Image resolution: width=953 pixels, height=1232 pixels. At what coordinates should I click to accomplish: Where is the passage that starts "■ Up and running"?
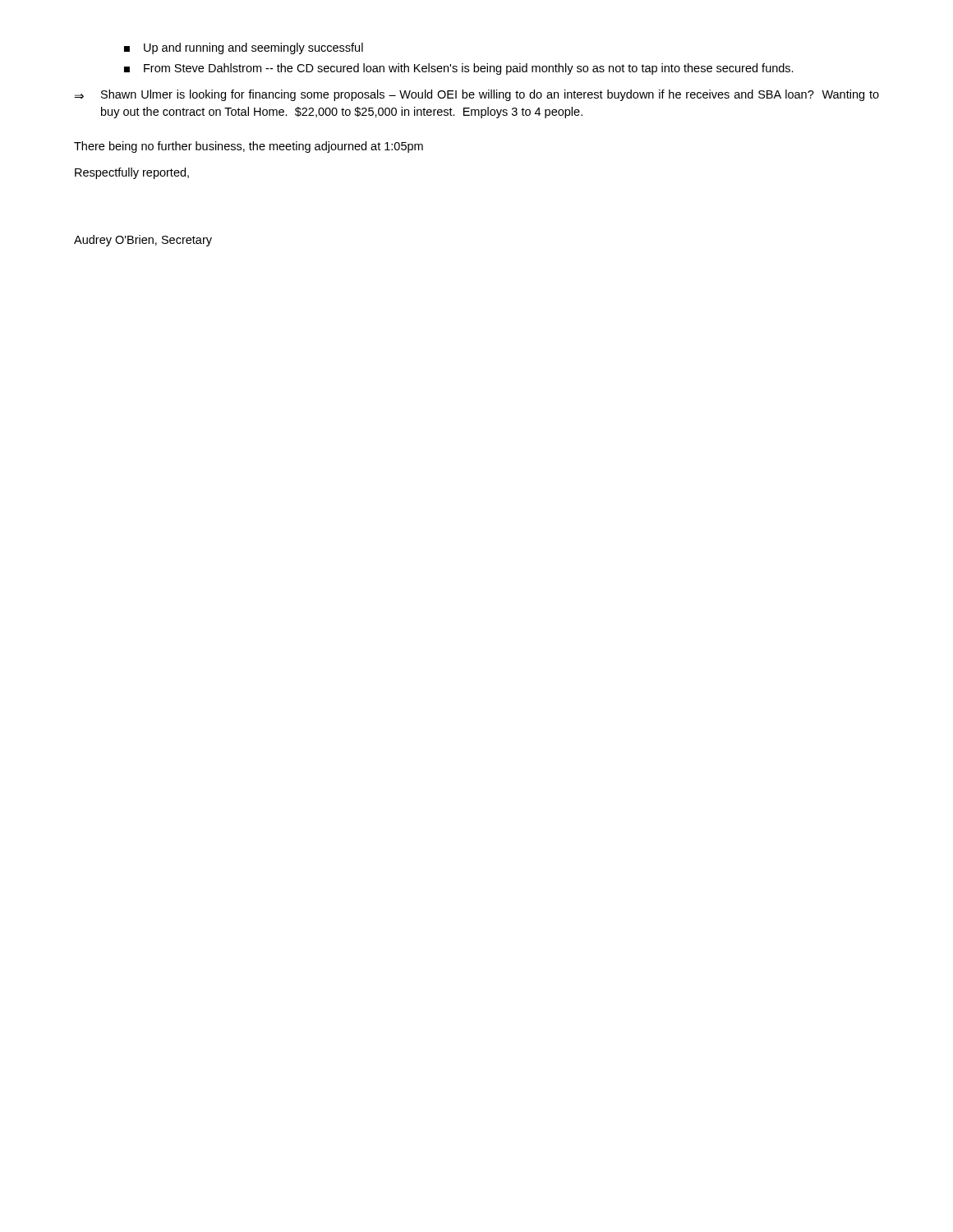point(244,48)
